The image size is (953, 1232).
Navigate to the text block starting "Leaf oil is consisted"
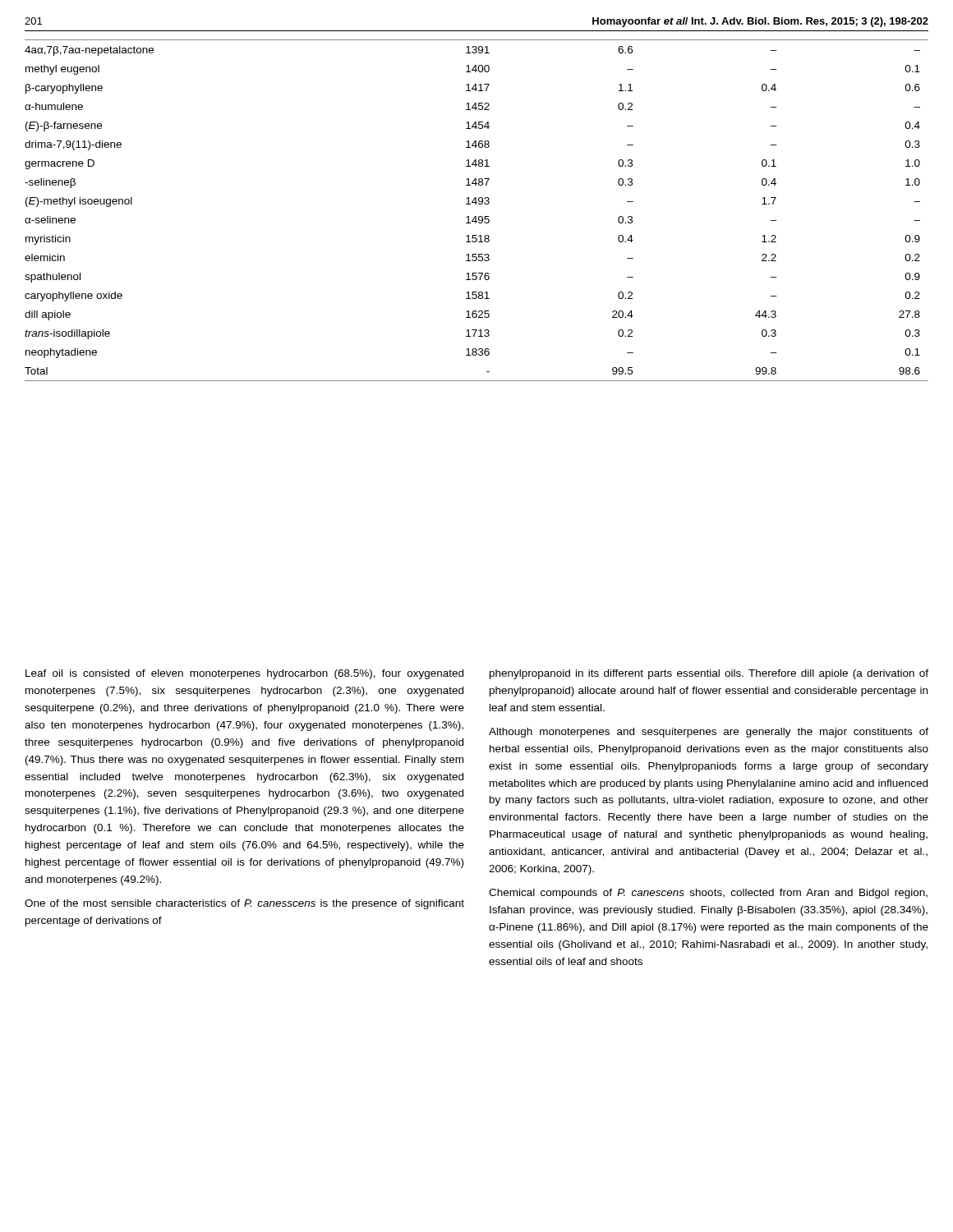(244, 797)
